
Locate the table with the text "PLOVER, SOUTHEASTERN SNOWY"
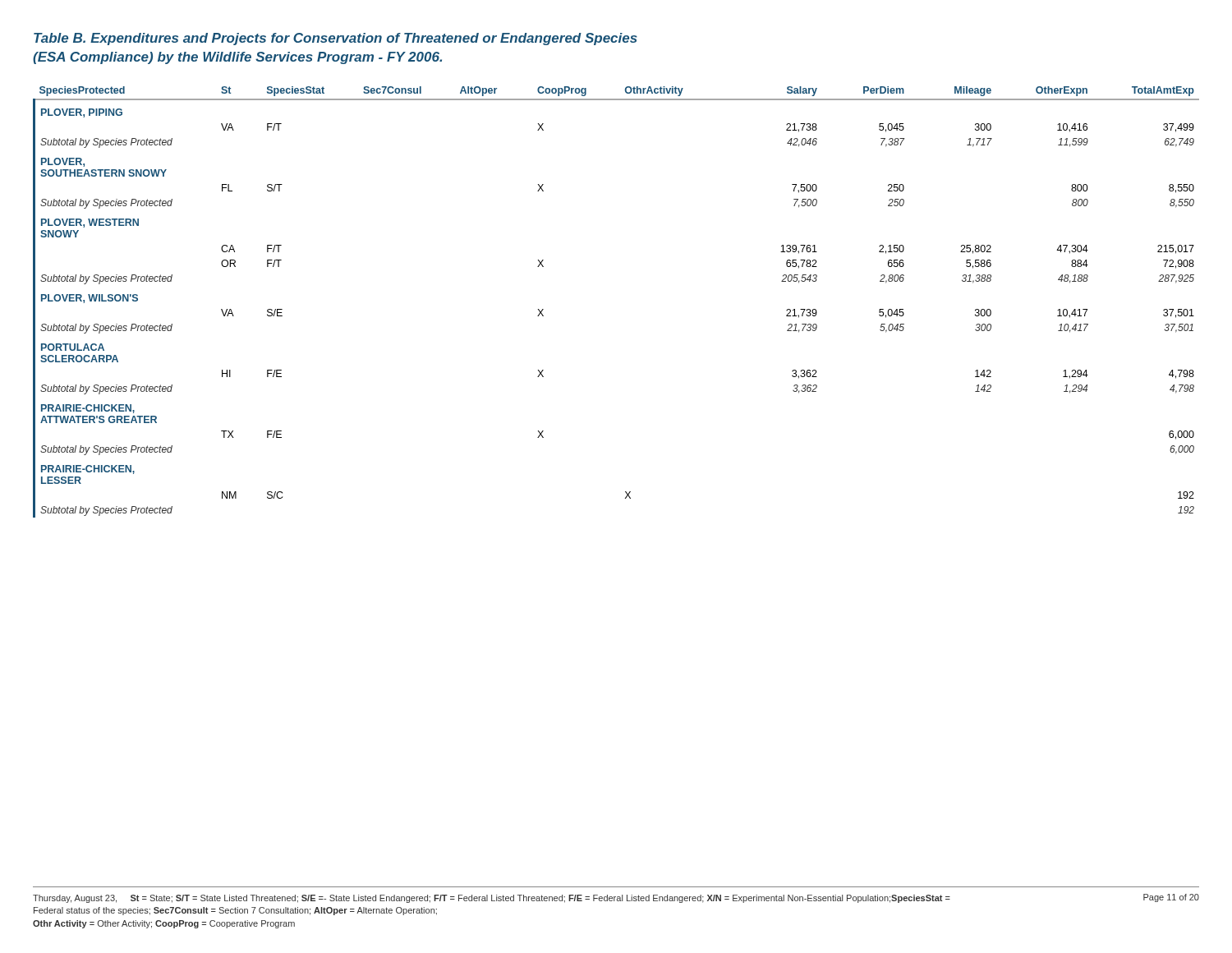tap(616, 300)
